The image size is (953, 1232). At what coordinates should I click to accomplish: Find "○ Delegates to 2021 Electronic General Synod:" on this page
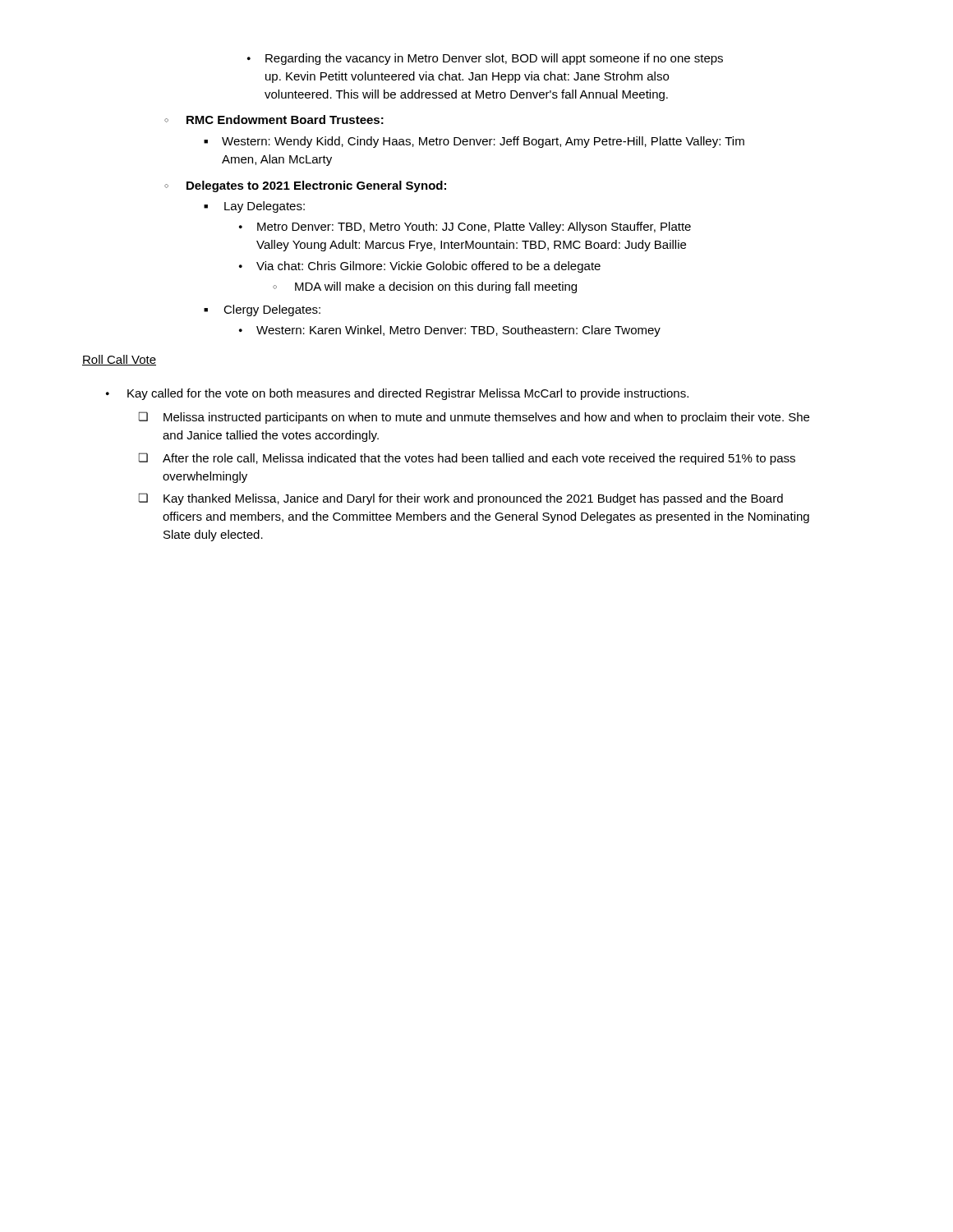click(x=306, y=185)
